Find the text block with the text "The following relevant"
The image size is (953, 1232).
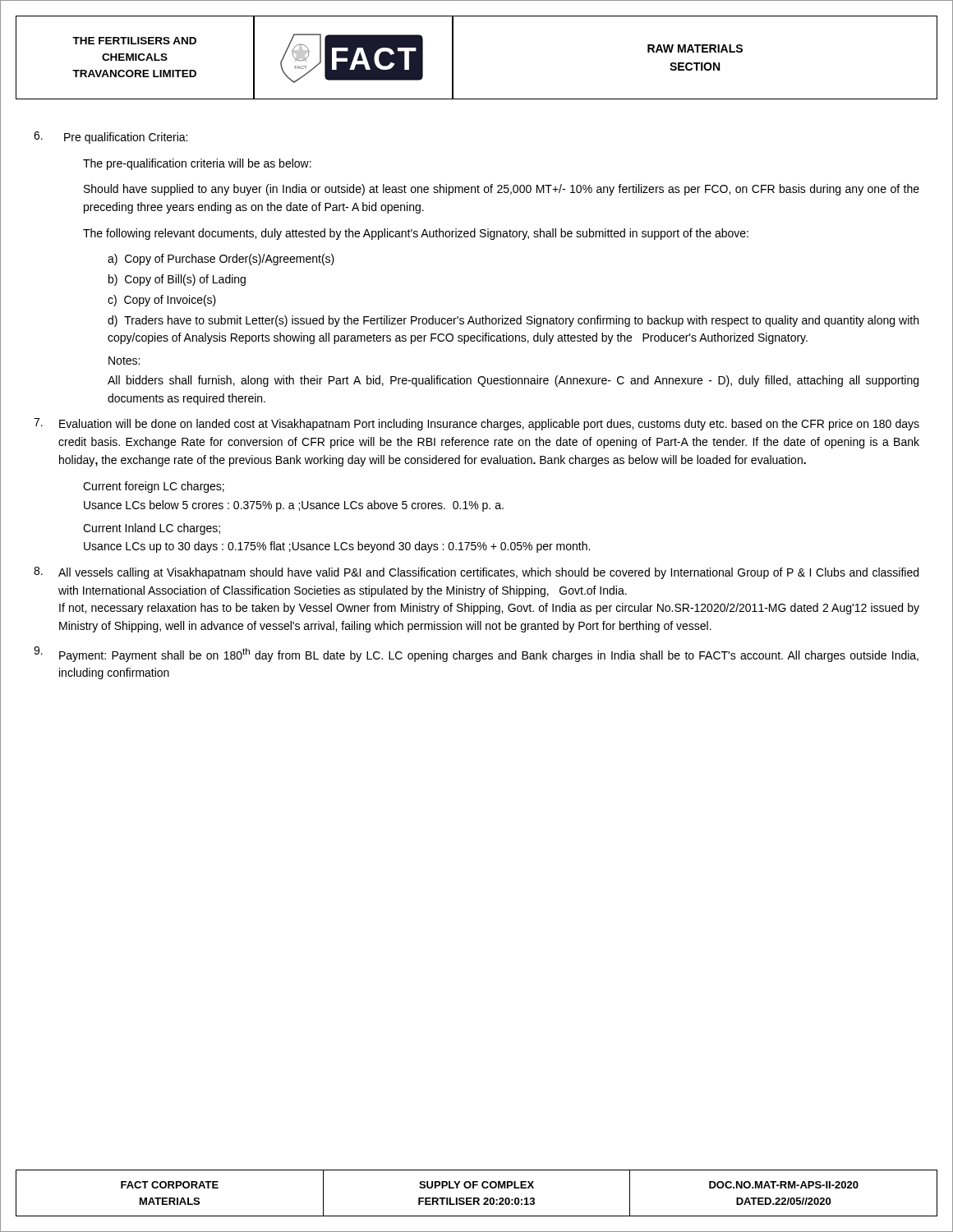point(416,233)
